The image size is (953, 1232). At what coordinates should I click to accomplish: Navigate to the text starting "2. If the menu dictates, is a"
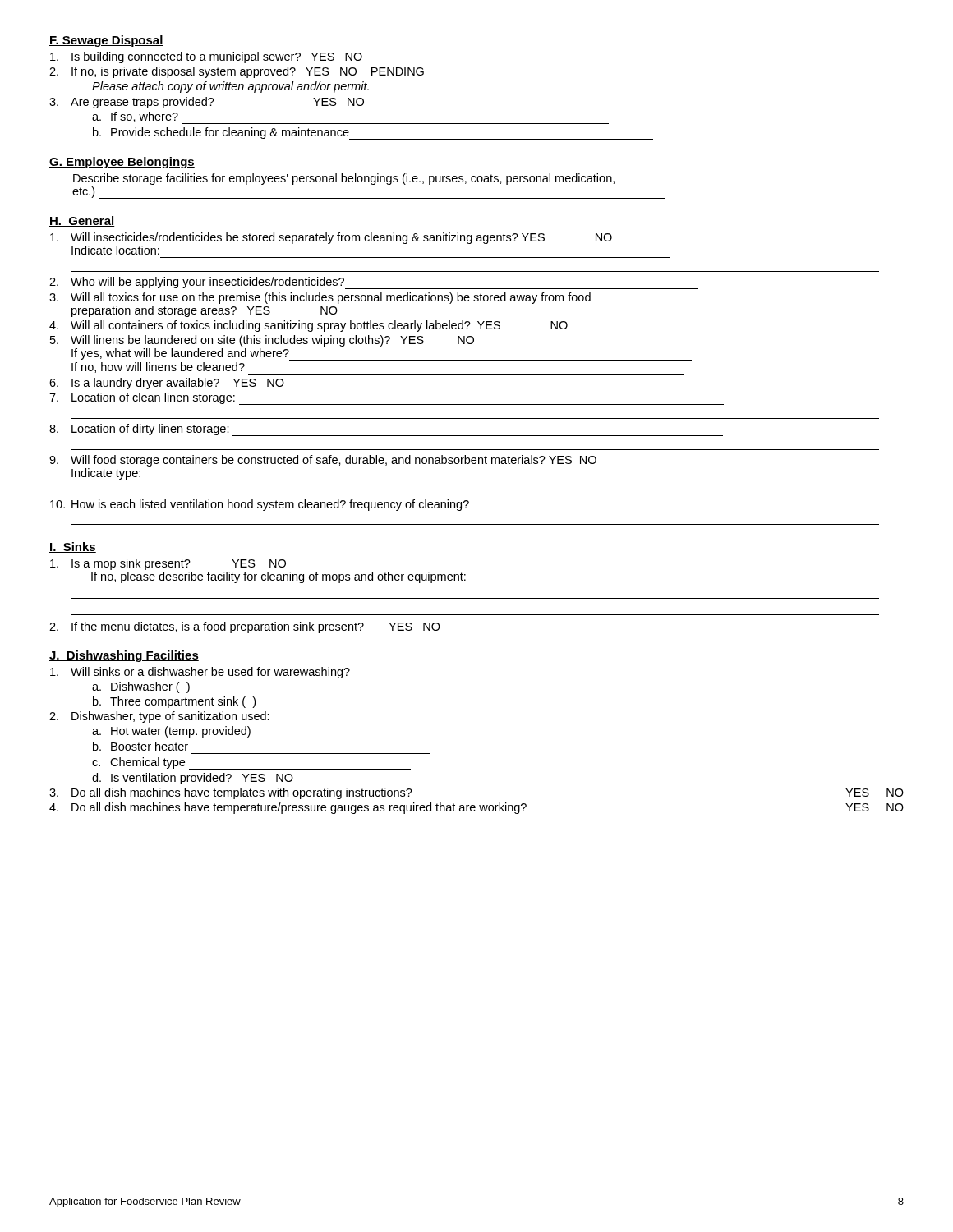(x=245, y=627)
